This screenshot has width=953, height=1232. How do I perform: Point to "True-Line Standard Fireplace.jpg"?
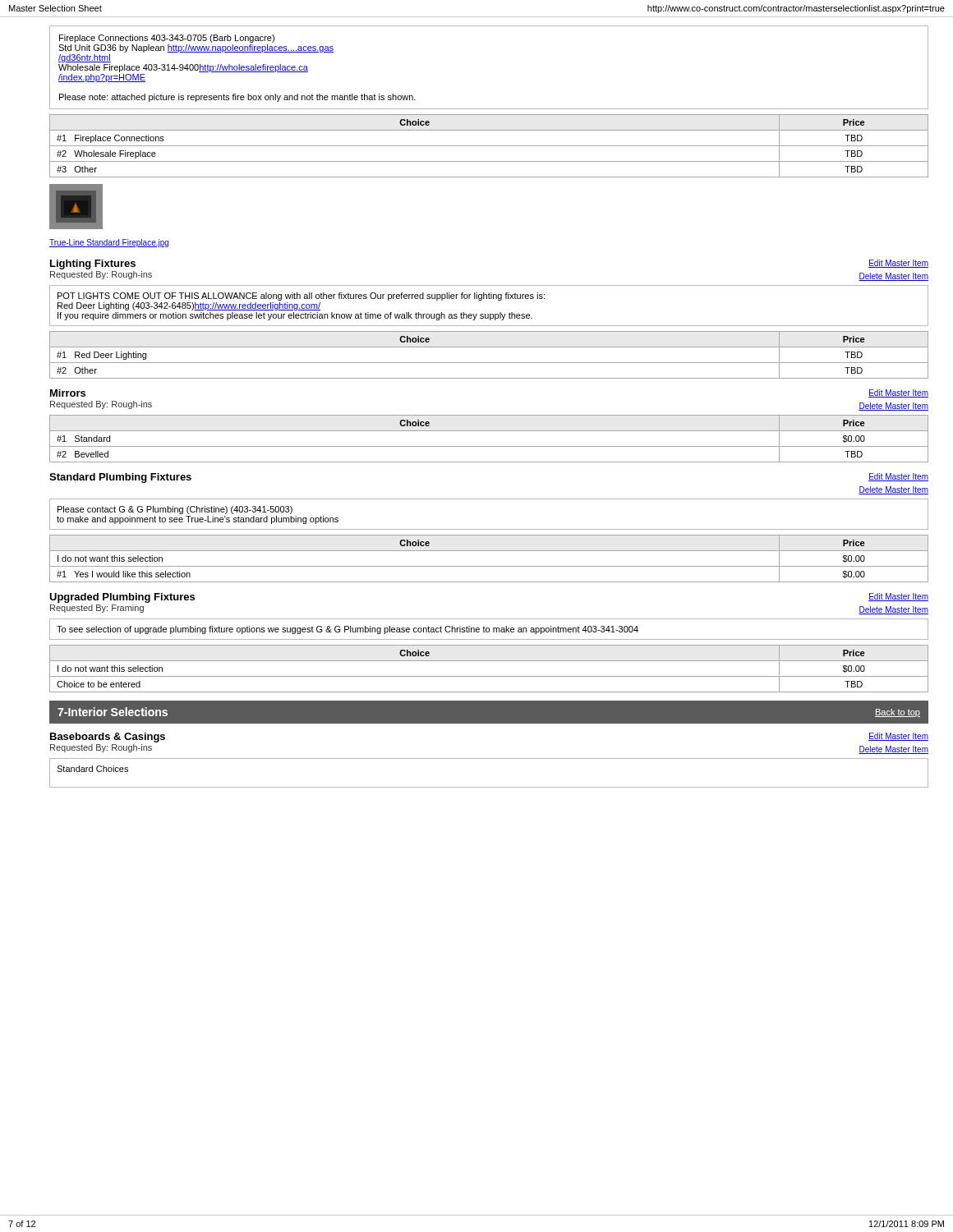[x=109, y=243]
